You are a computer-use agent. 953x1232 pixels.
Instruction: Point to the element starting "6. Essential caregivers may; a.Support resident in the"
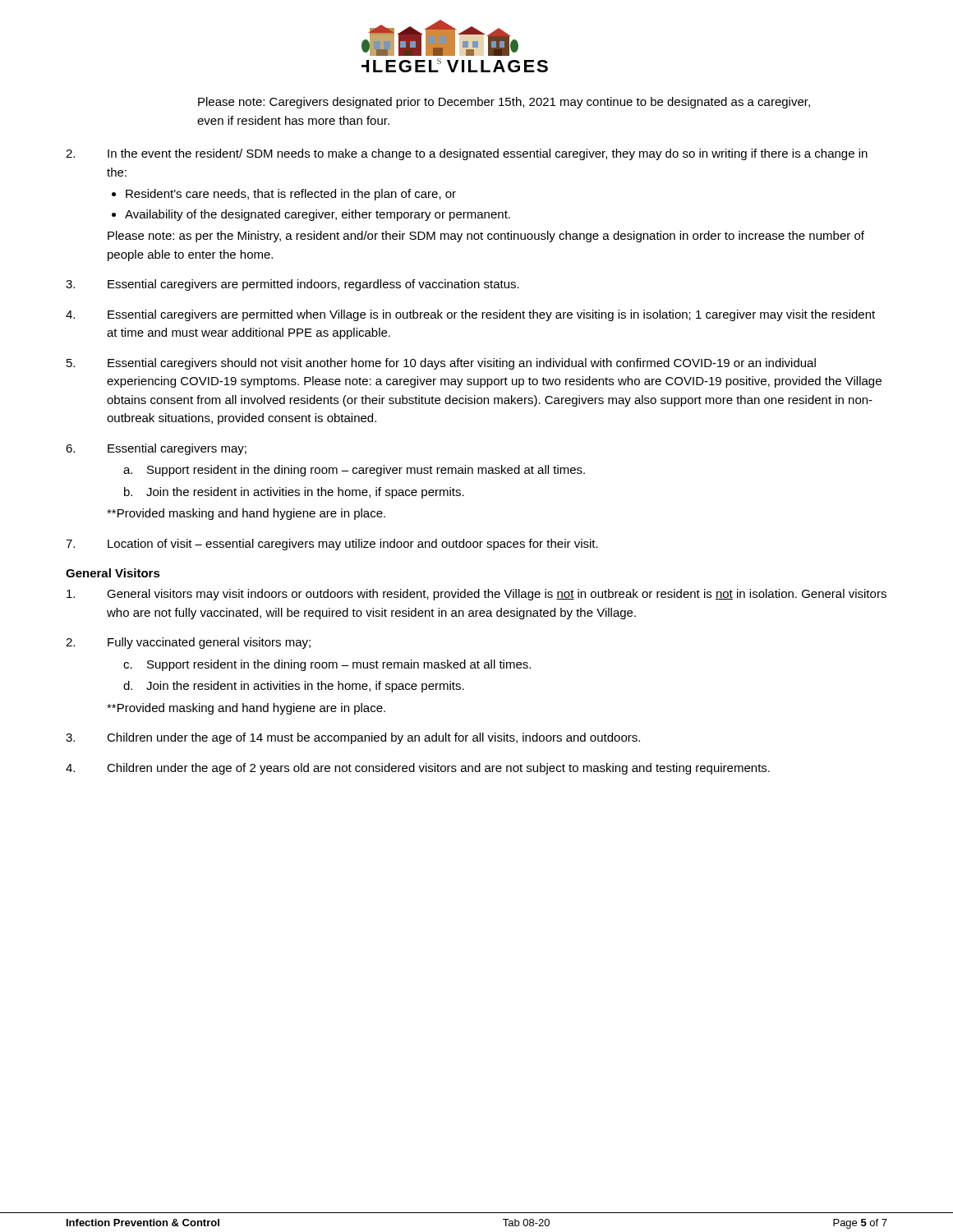476,481
